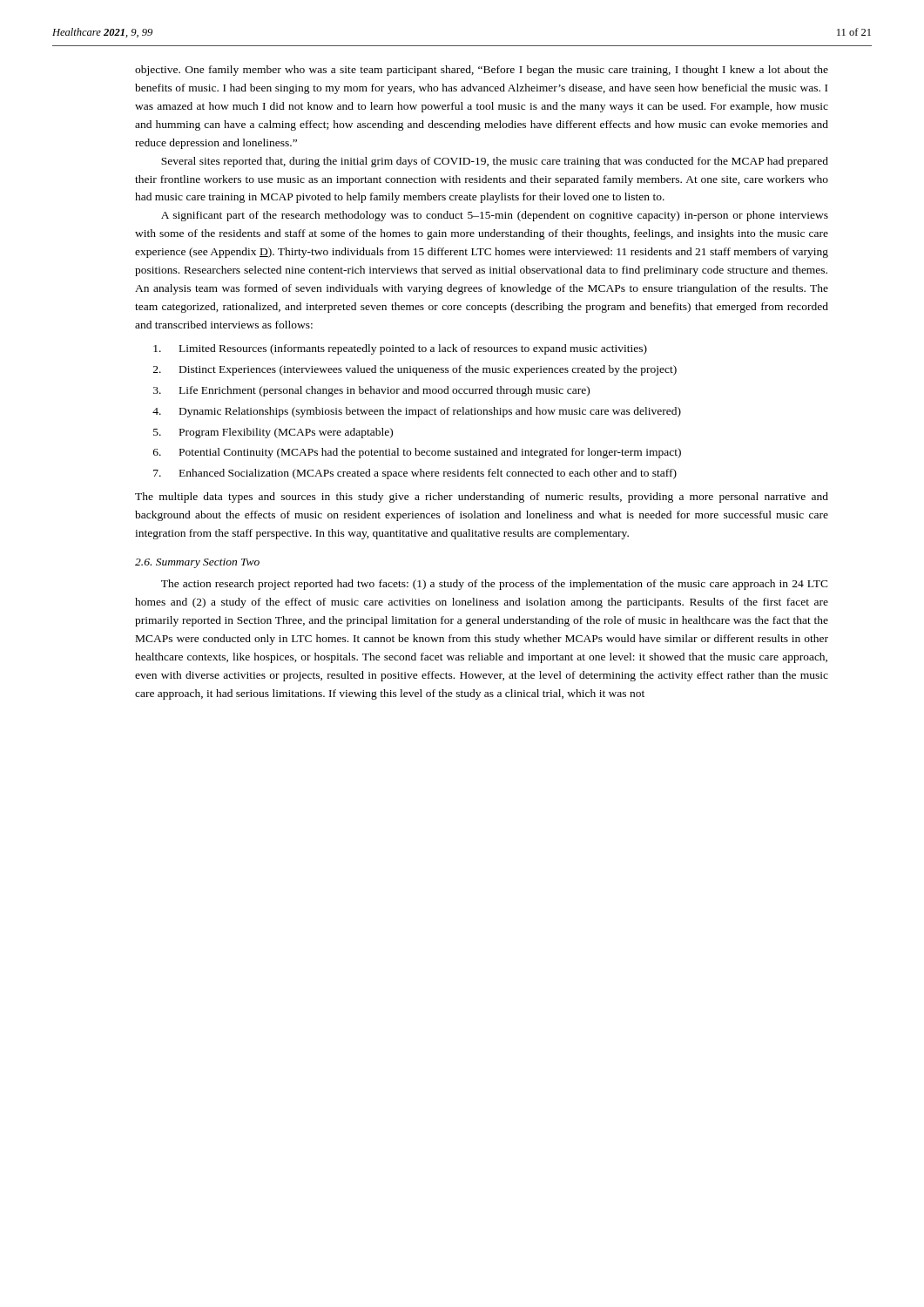The width and height of the screenshot is (924, 1307).
Task: Find the block on this page that starts "The multiple data types and sources in this"
Action: 482,516
